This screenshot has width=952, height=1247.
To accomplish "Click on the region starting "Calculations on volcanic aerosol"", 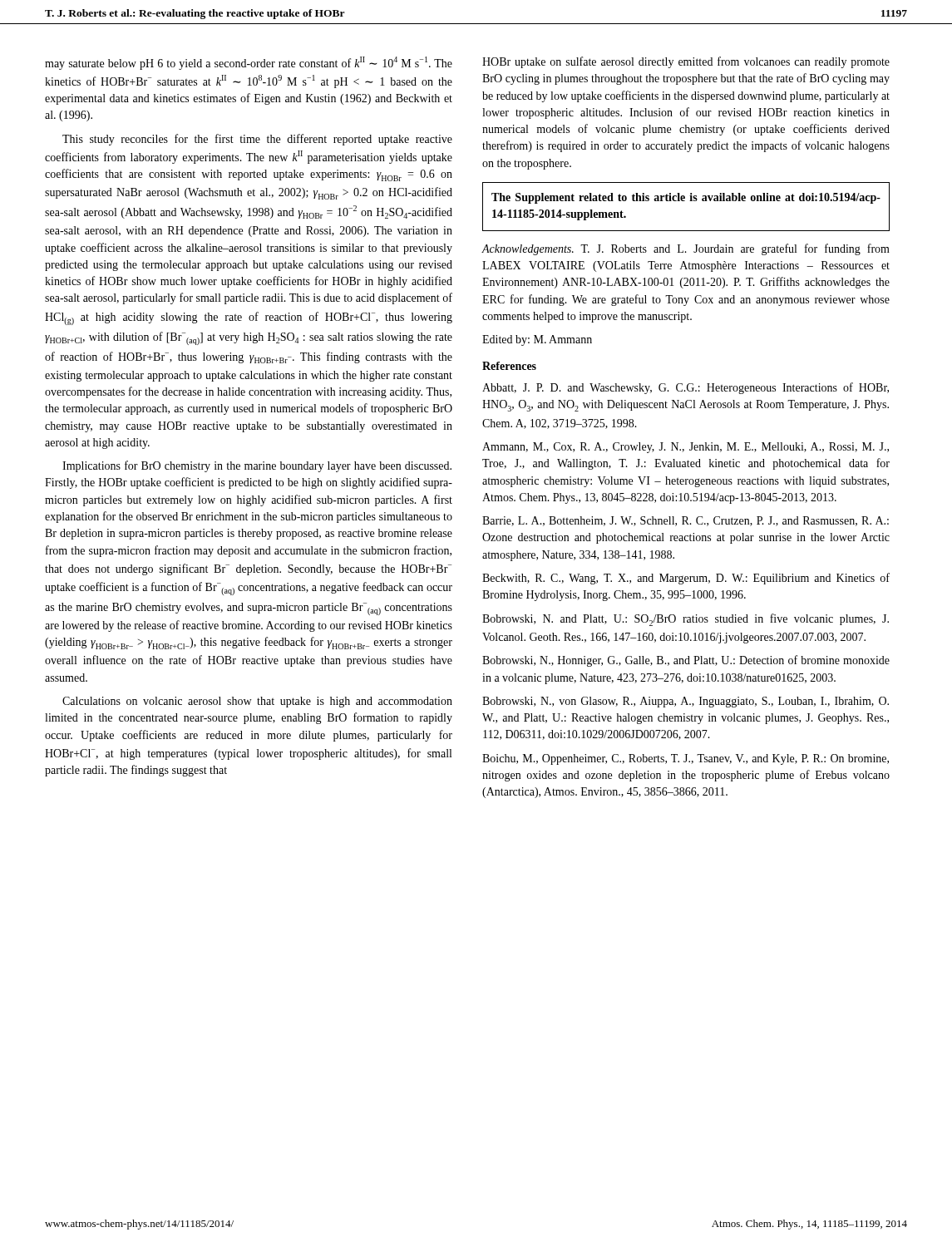I will (x=249, y=736).
